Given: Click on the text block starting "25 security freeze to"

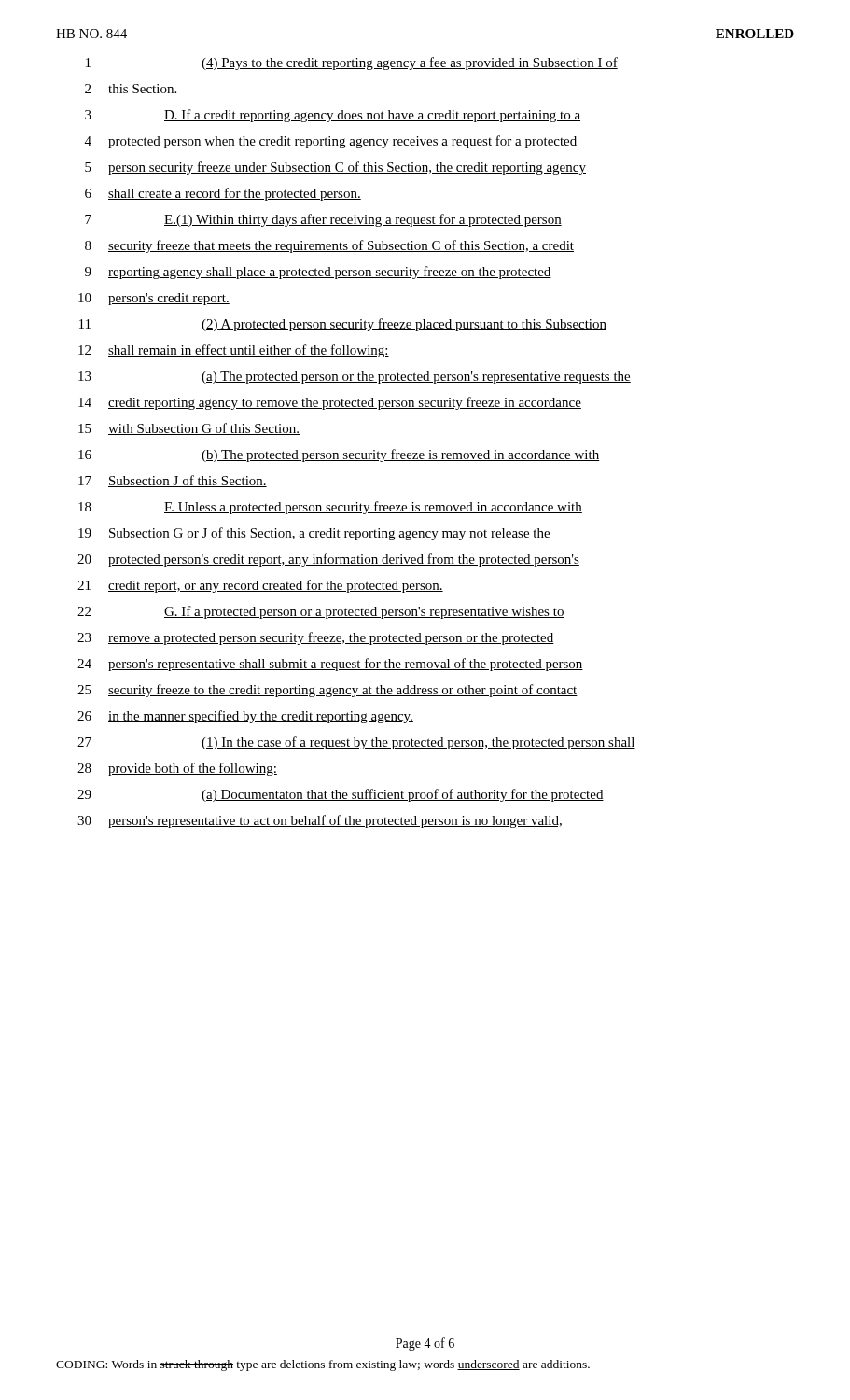Looking at the screenshot, I should [x=425, y=690].
